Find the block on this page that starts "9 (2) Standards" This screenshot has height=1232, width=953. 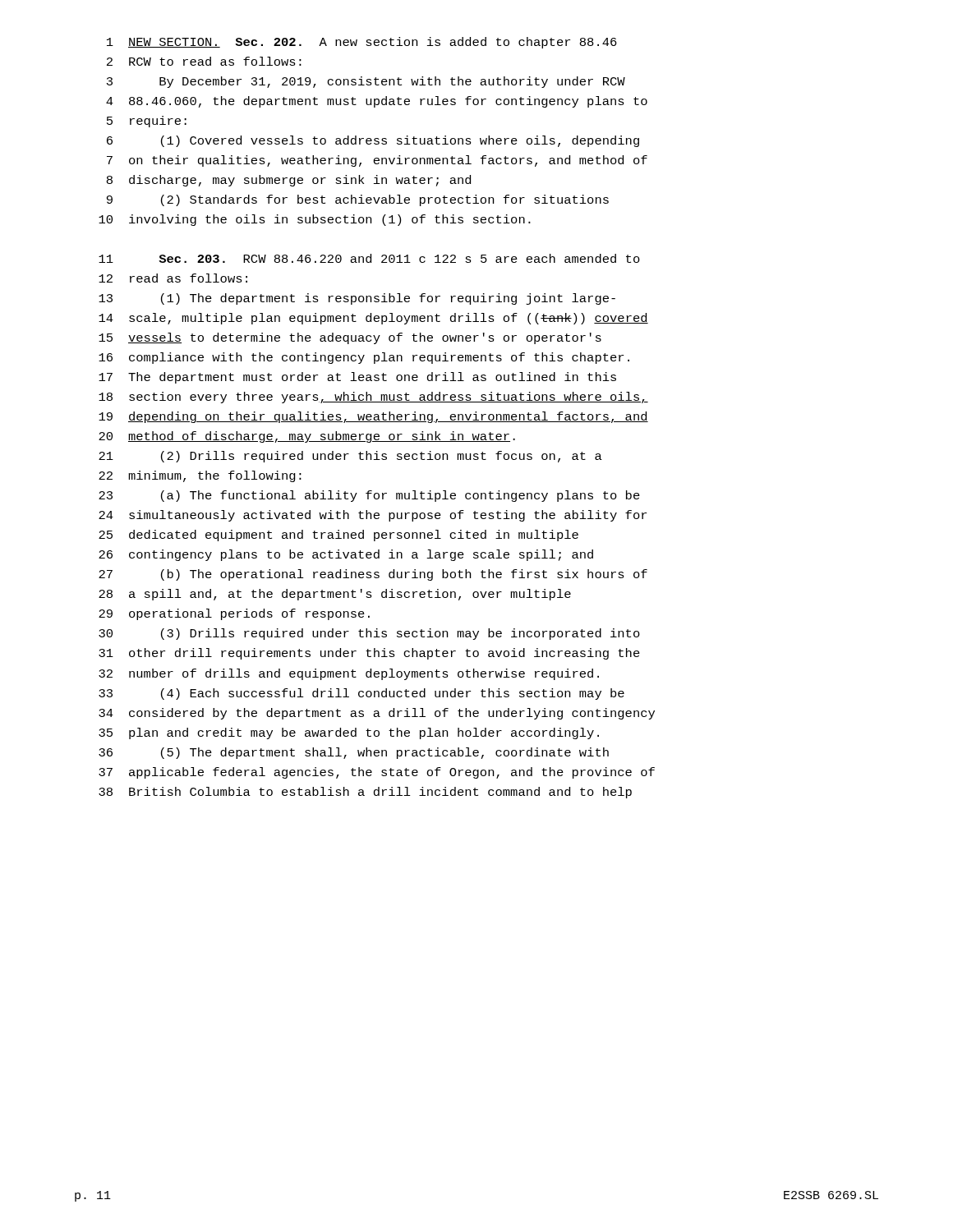point(476,201)
